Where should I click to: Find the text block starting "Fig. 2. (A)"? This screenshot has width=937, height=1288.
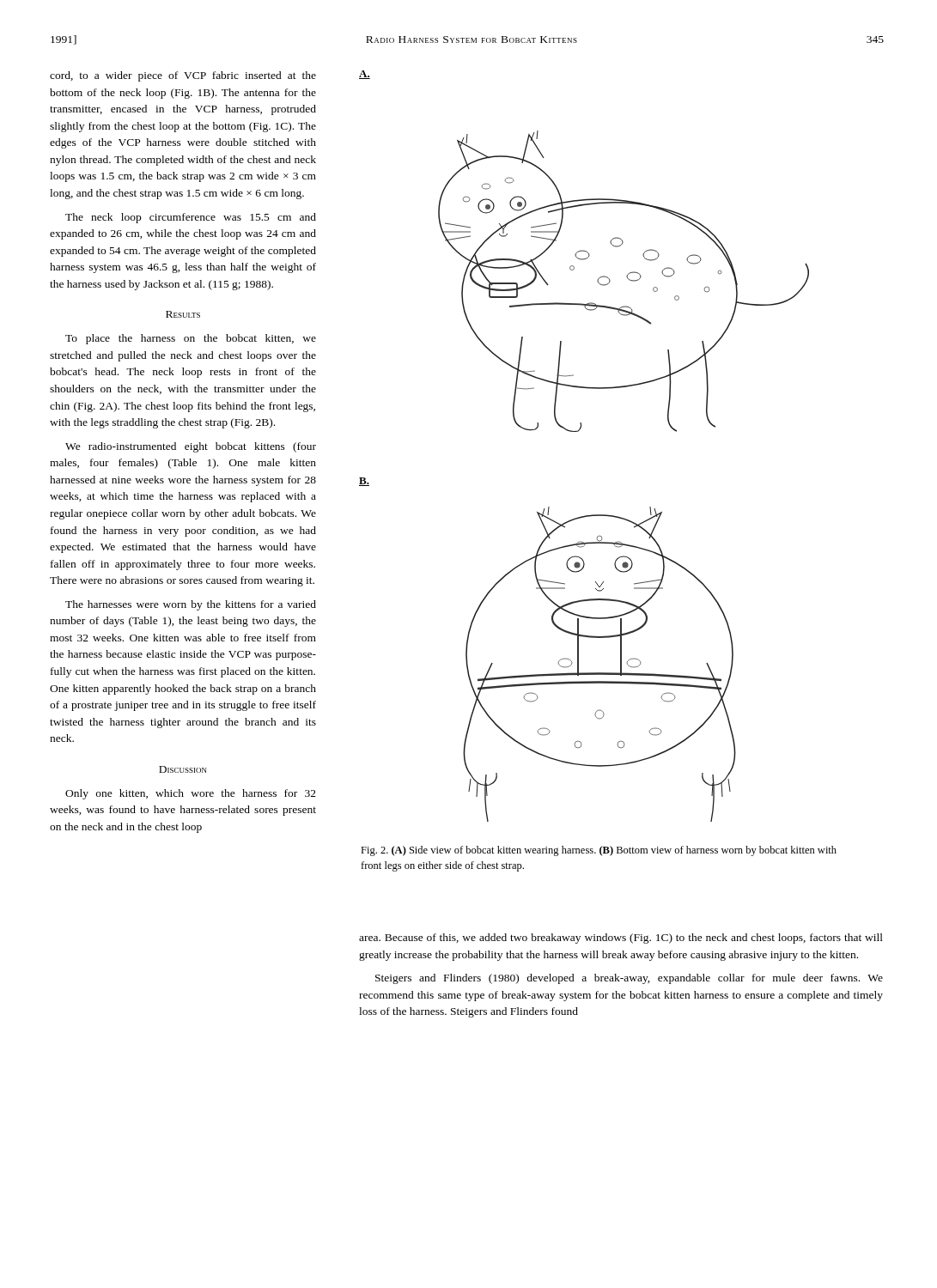pyautogui.click(x=599, y=858)
